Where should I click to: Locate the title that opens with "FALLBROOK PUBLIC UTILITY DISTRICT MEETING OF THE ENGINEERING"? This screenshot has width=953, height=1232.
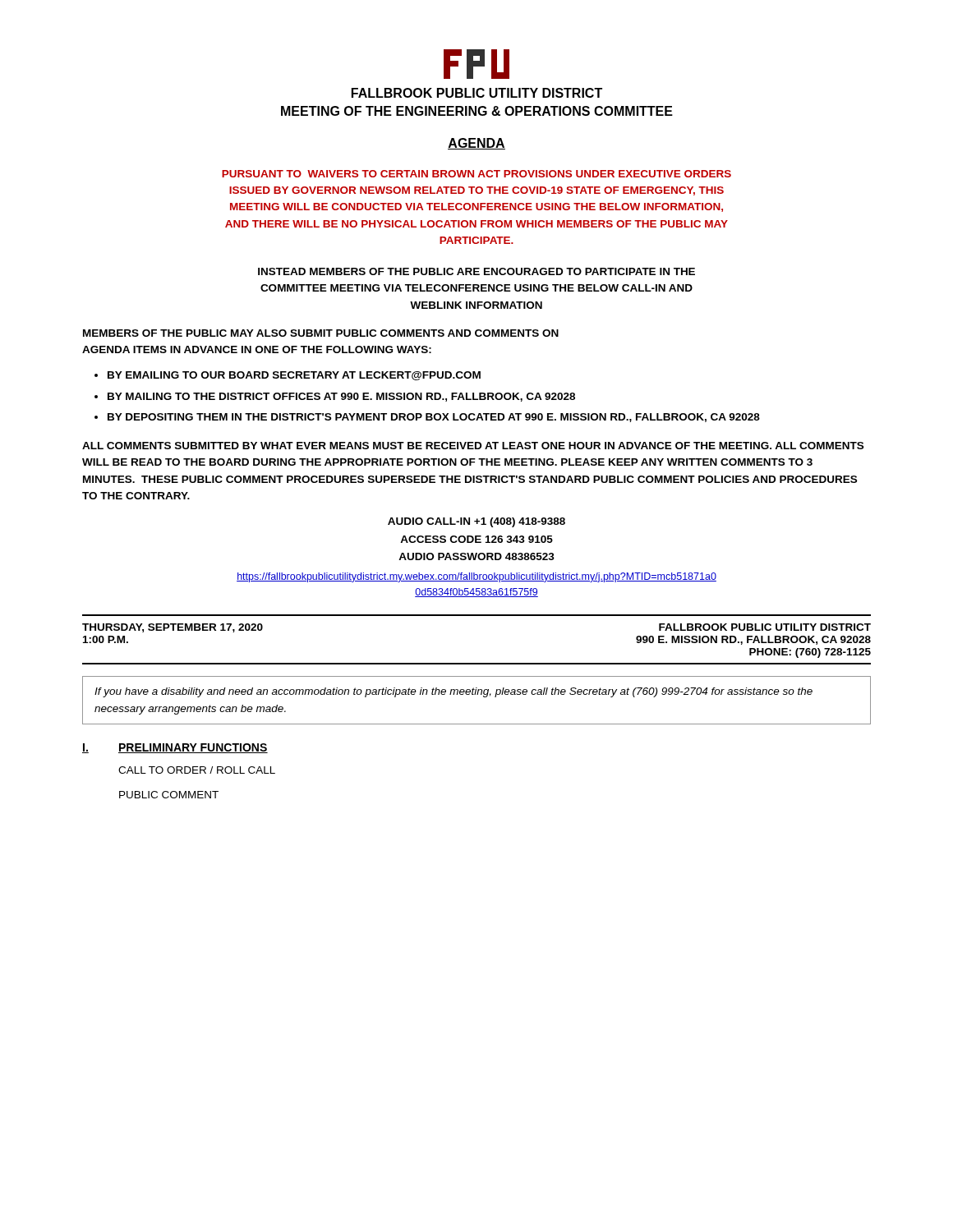coord(476,102)
